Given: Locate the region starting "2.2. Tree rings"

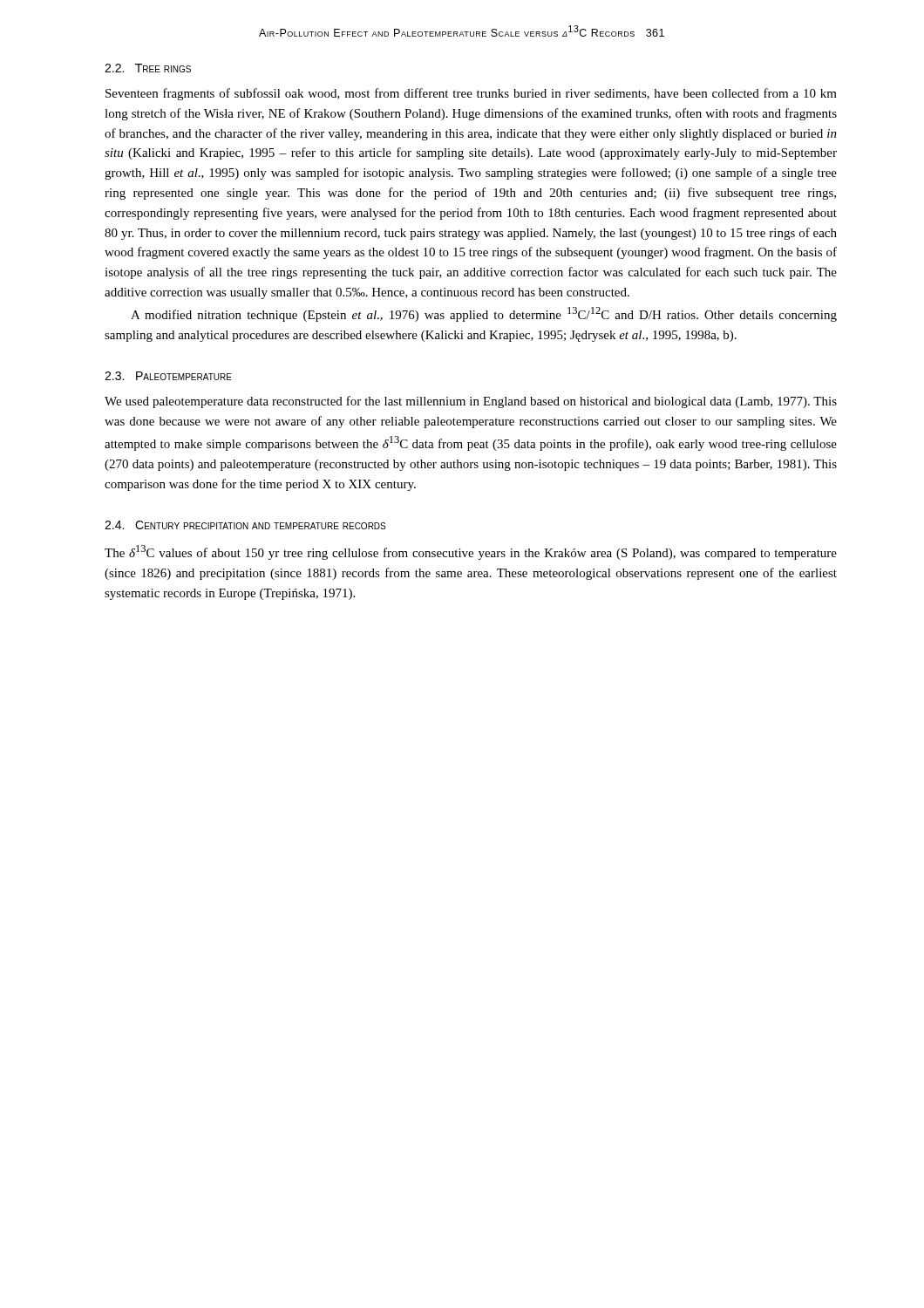Looking at the screenshot, I should 148,68.
